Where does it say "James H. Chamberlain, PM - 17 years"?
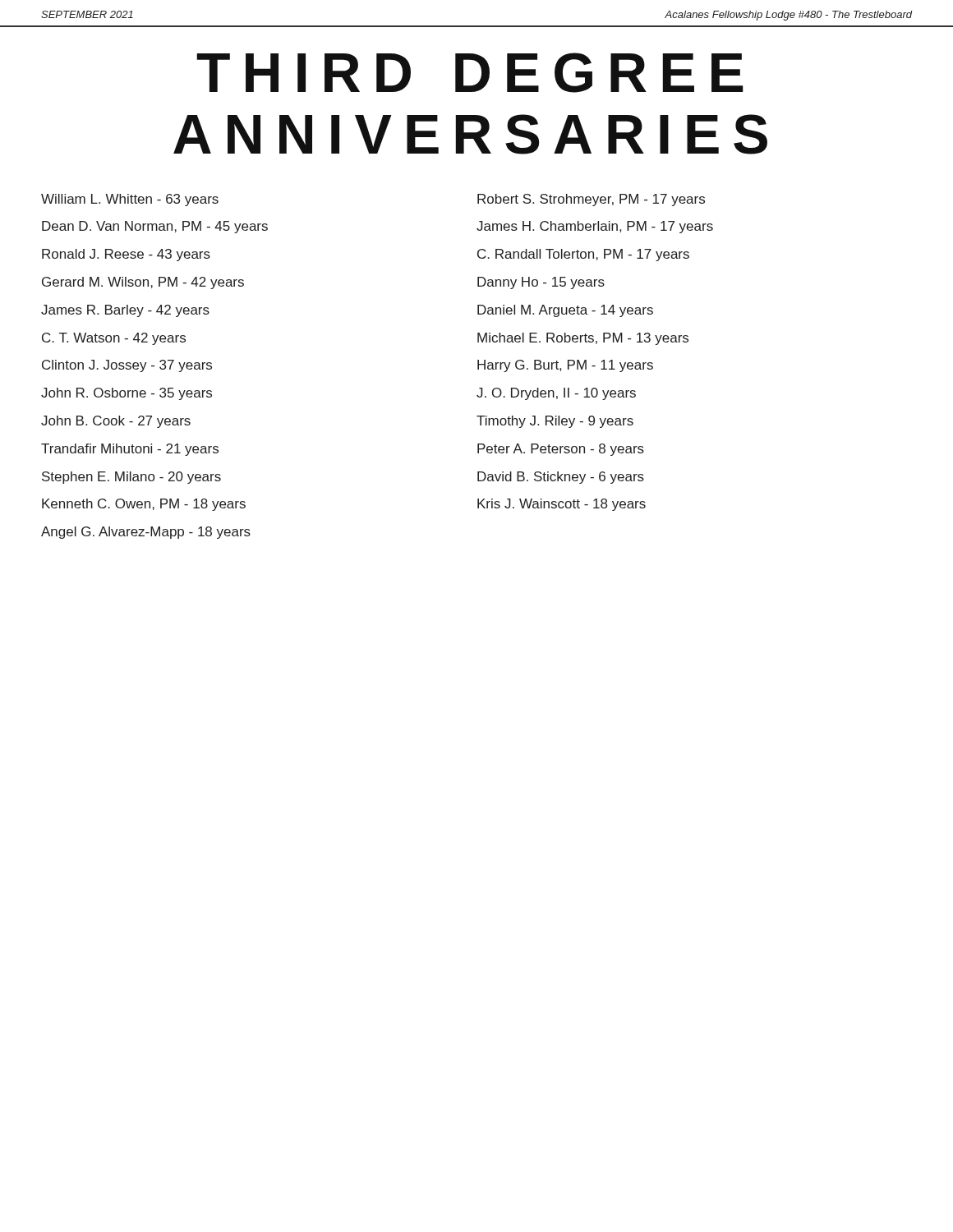This screenshot has width=953, height=1232. coord(595,227)
